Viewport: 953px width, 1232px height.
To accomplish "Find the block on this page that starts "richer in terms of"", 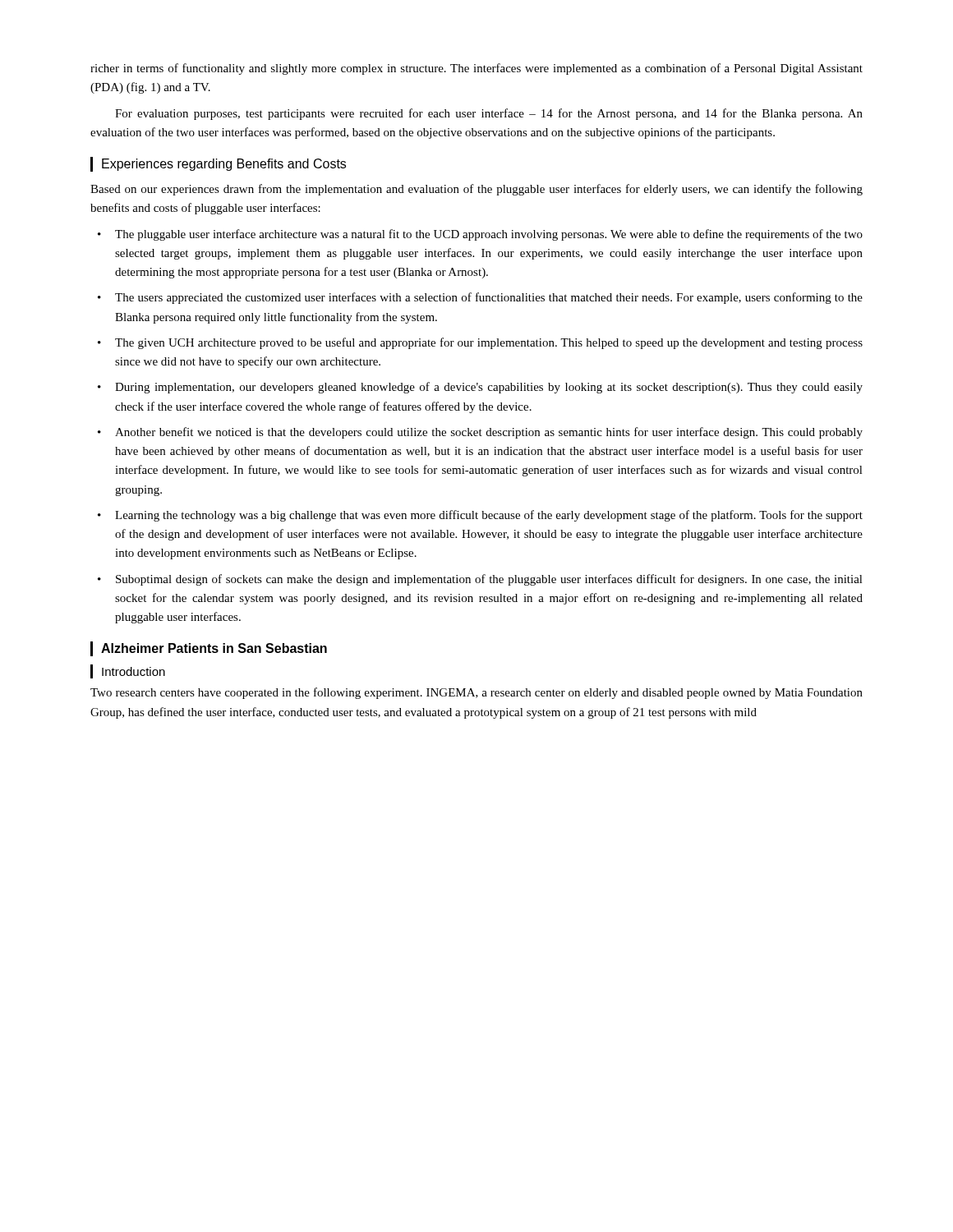I will tap(476, 78).
